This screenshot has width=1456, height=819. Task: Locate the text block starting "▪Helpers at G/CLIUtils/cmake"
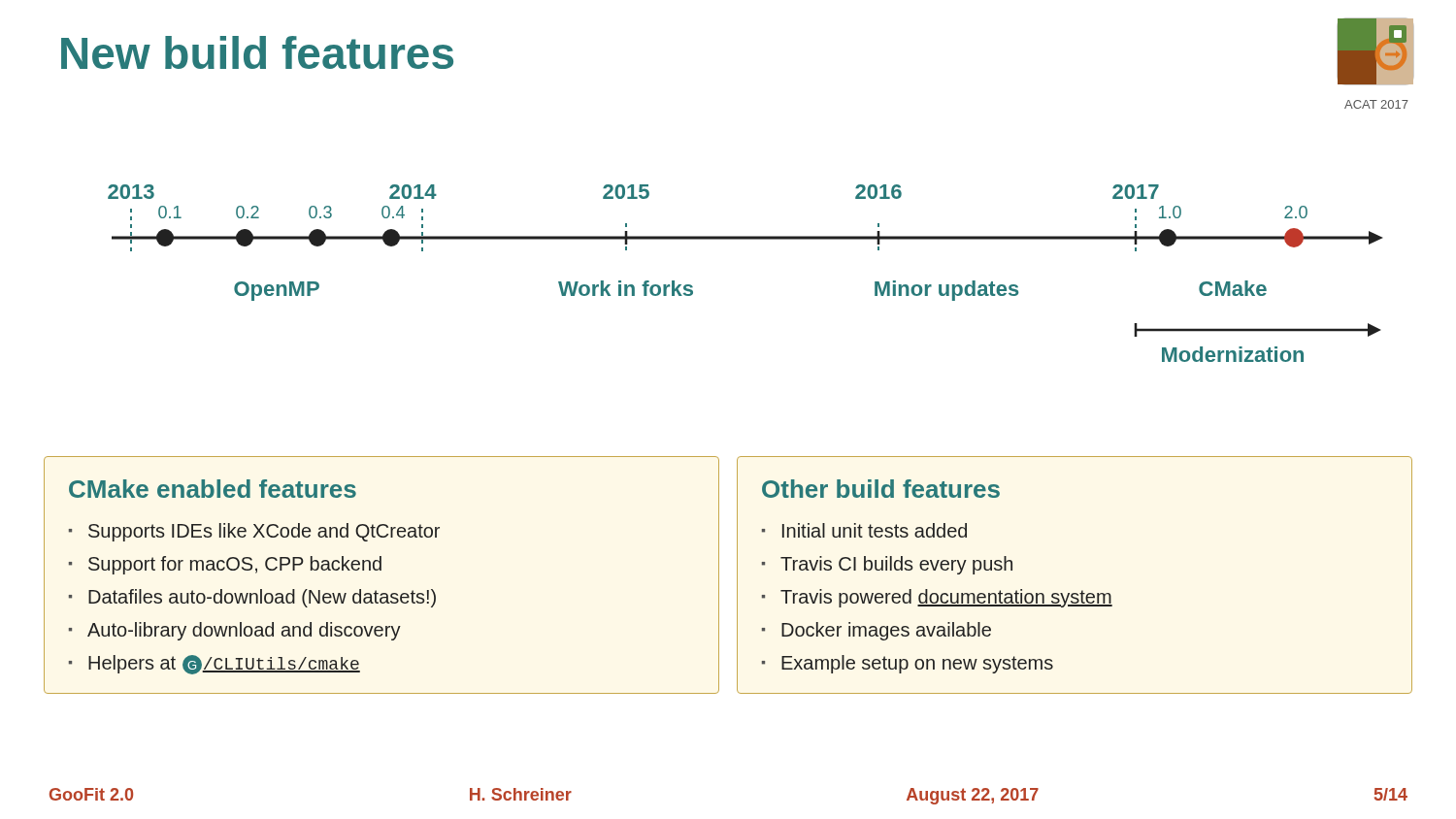point(214,664)
